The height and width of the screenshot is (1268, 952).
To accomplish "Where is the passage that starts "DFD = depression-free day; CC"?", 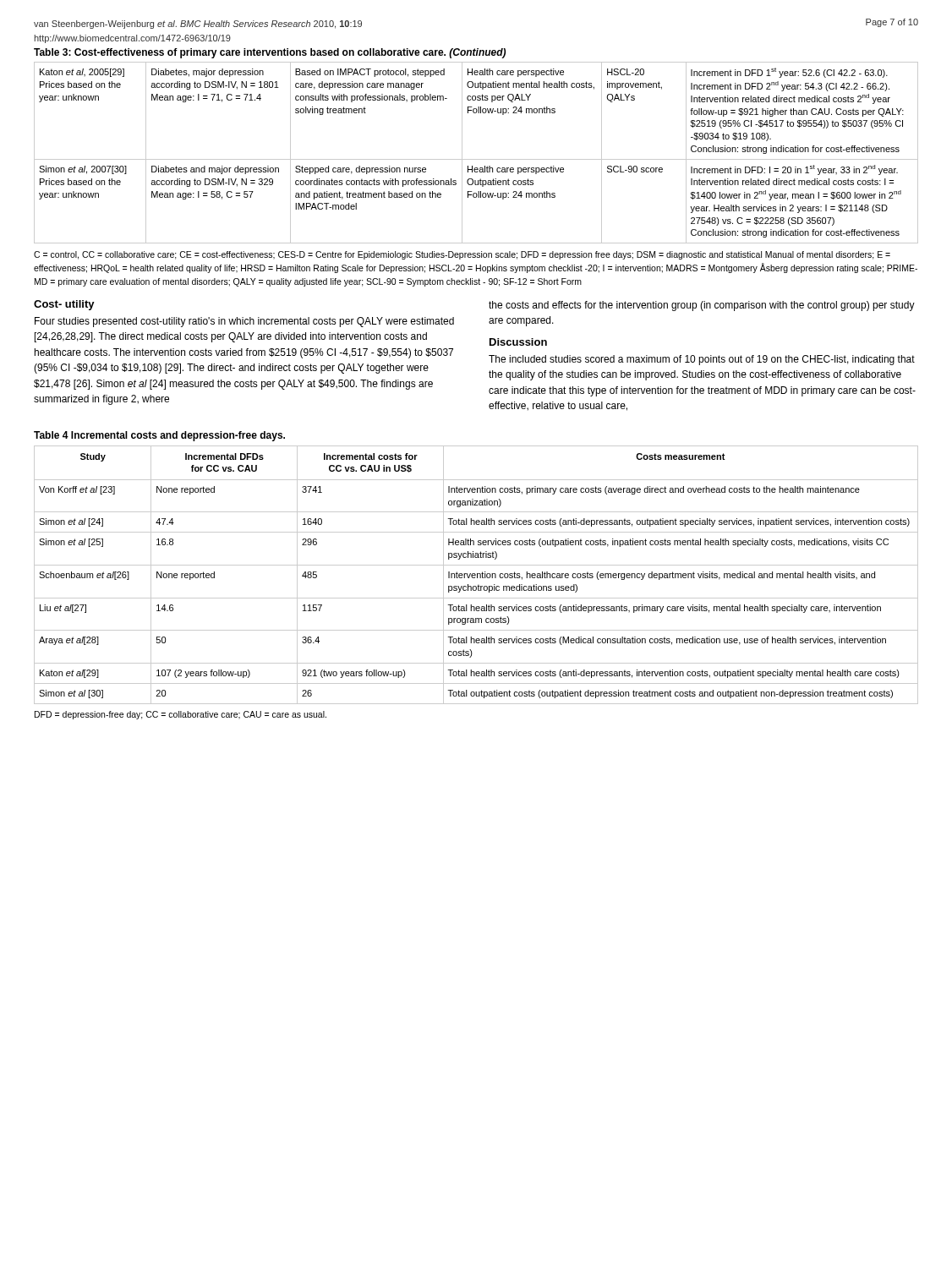I will tap(180, 714).
